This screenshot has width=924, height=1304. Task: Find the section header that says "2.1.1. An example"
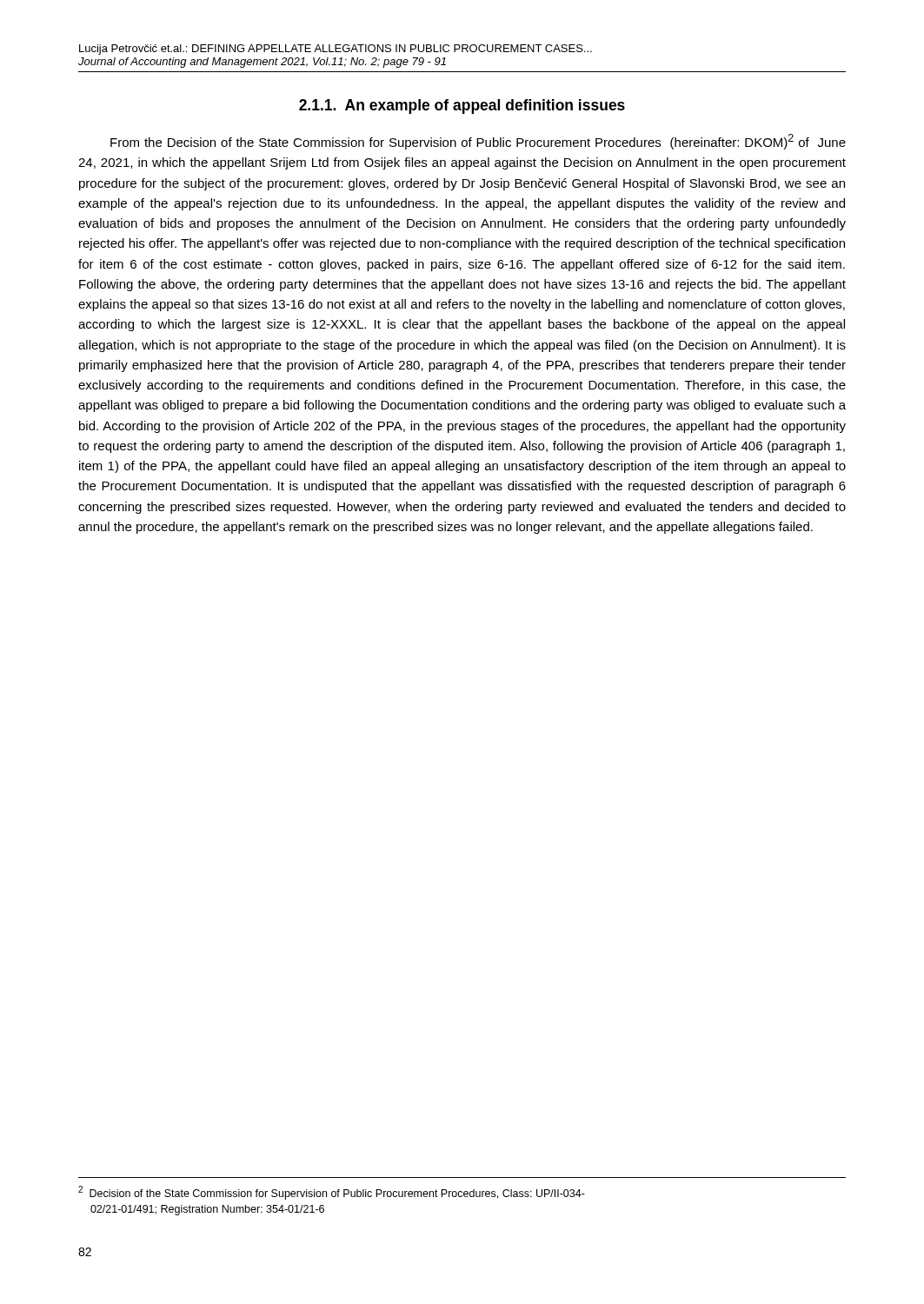click(x=462, y=105)
